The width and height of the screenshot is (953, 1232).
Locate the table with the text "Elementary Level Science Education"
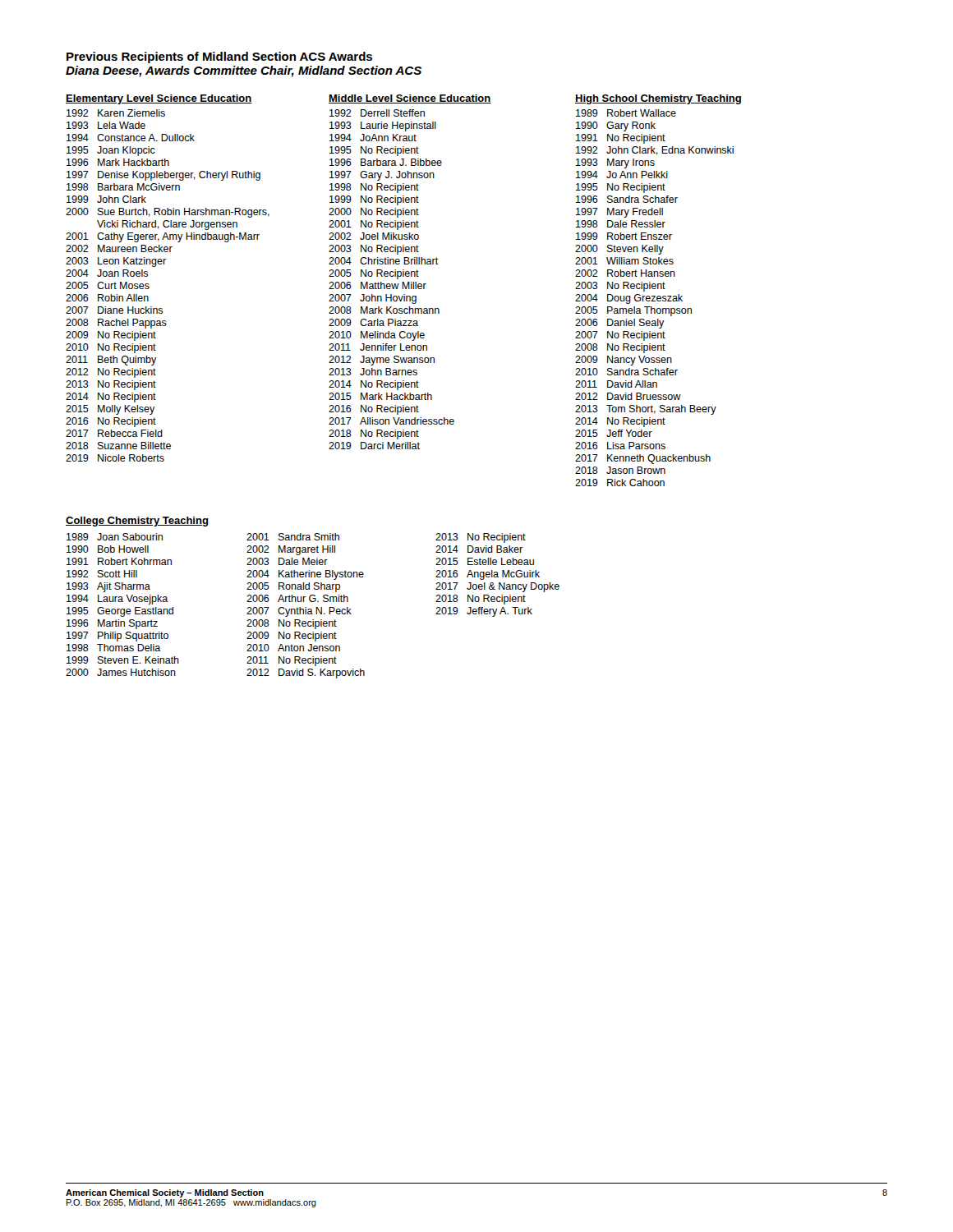[197, 291]
